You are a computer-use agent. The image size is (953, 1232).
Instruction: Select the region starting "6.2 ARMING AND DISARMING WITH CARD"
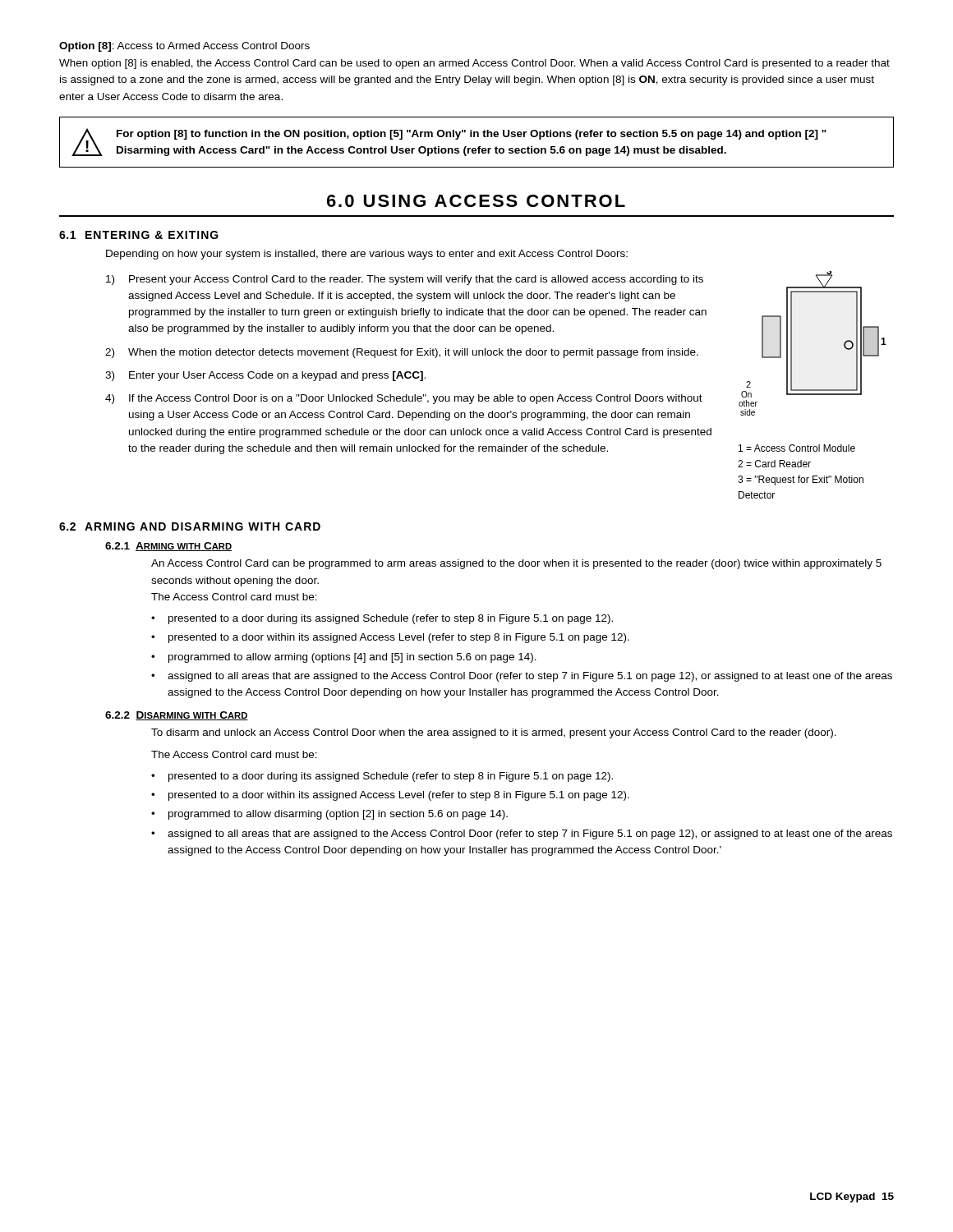click(190, 527)
